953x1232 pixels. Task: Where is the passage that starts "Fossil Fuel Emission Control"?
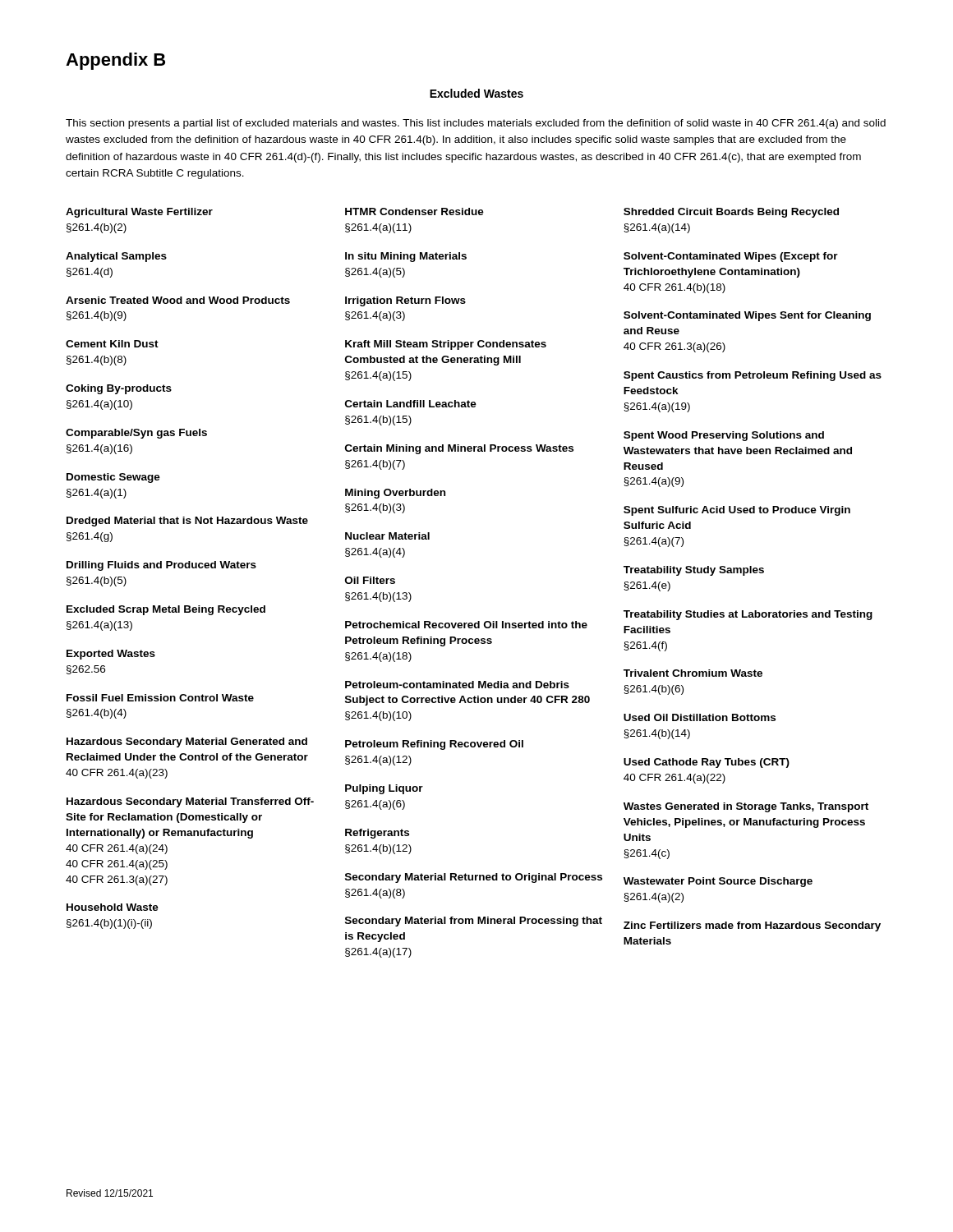click(x=198, y=706)
